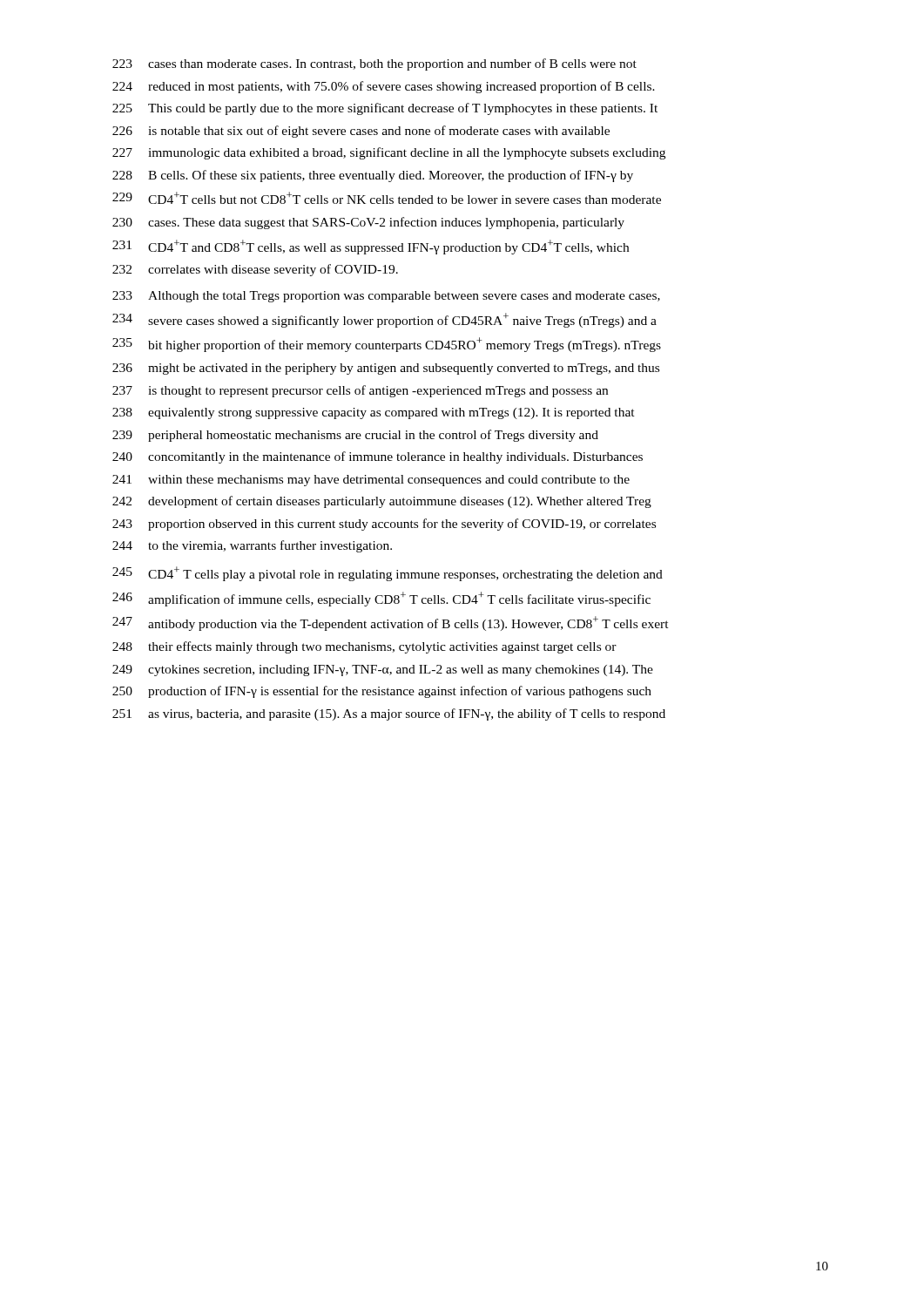The height and width of the screenshot is (1307, 924).
Task: Find the block on this page that starts "248 their effects mainly through two"
Action: tap(462, 646)
